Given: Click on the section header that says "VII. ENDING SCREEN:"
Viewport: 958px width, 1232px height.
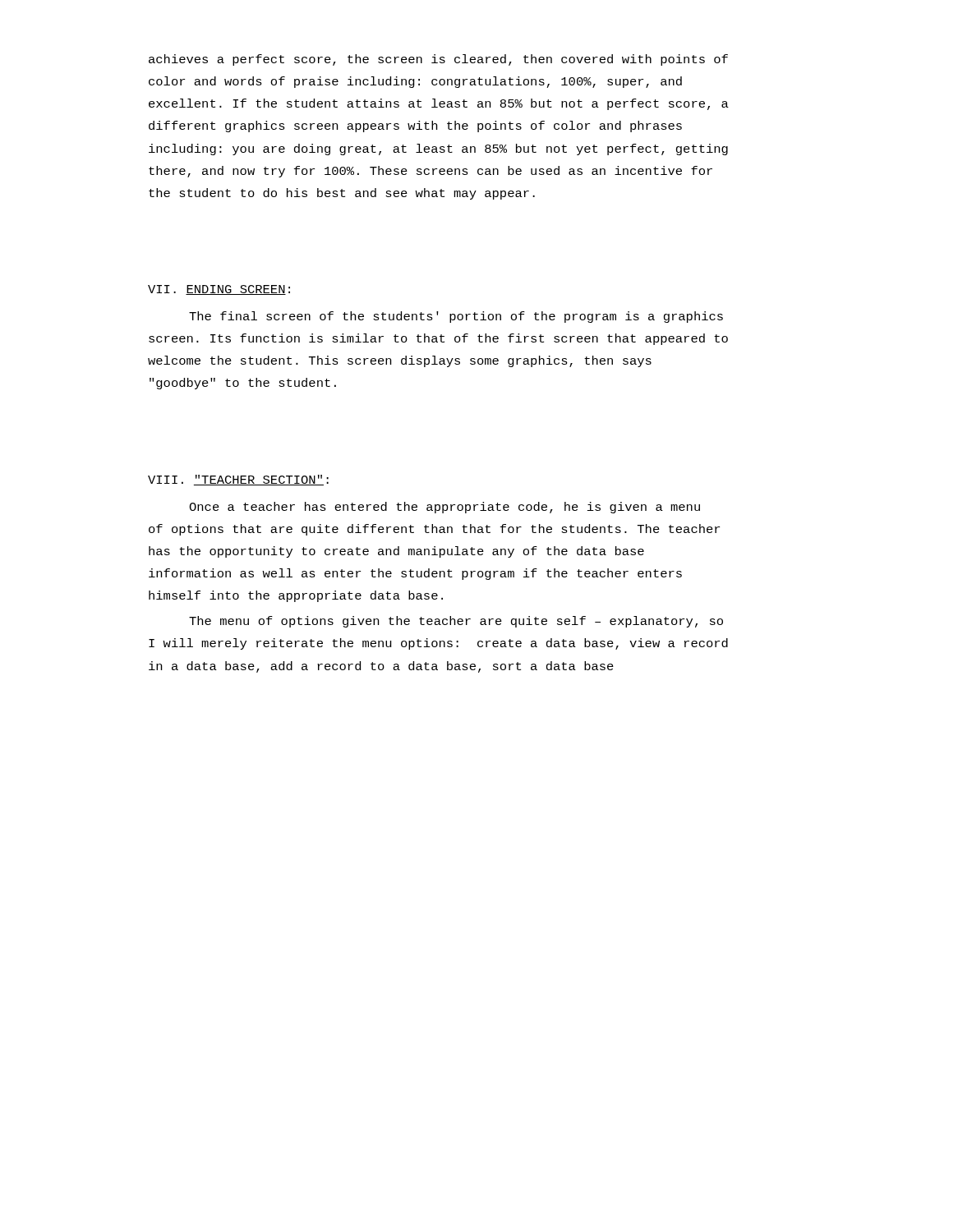Looking at the screenshot, I should click(x=221, y=290).
